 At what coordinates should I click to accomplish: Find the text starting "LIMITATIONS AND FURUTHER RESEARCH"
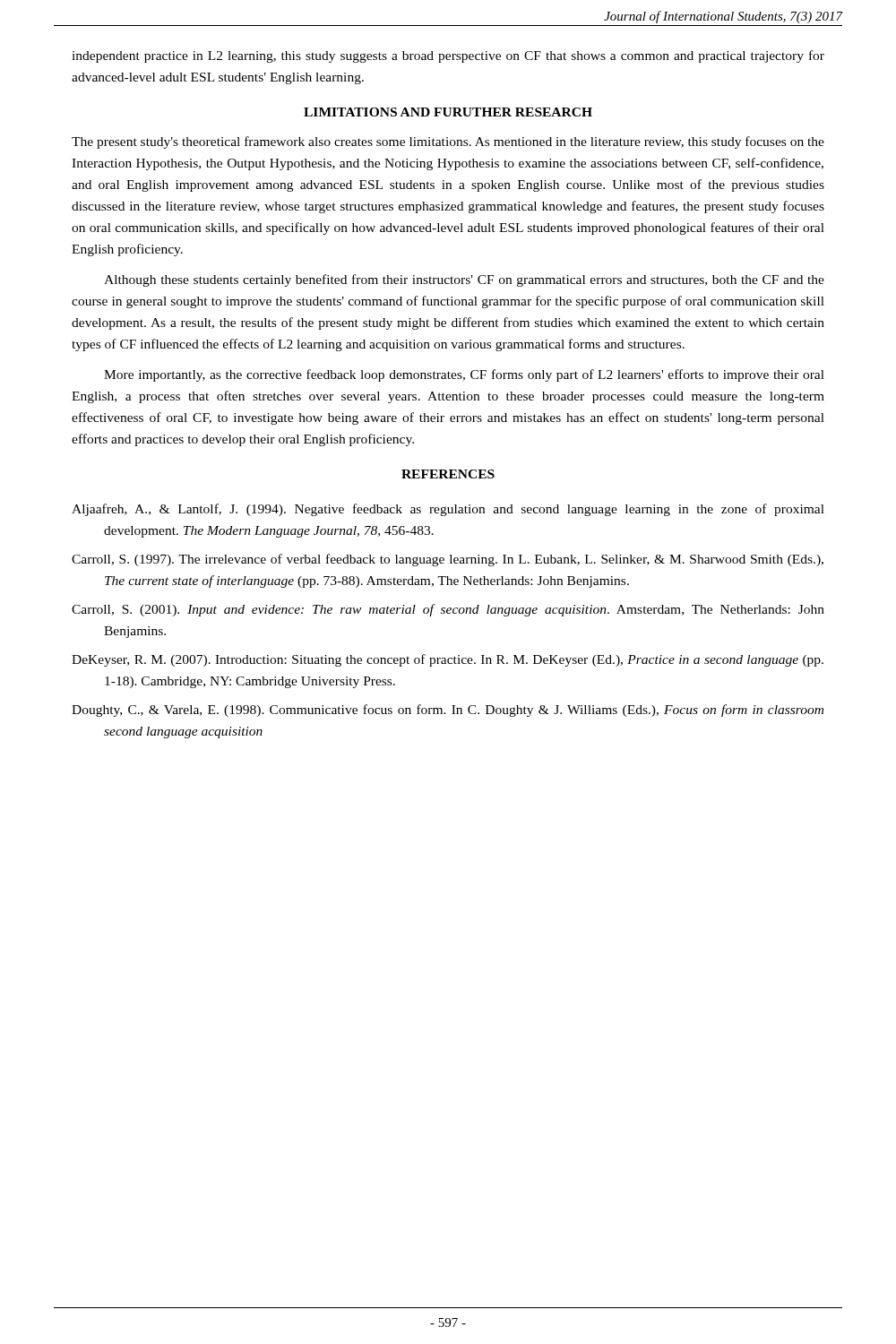(x=448, y=112)
